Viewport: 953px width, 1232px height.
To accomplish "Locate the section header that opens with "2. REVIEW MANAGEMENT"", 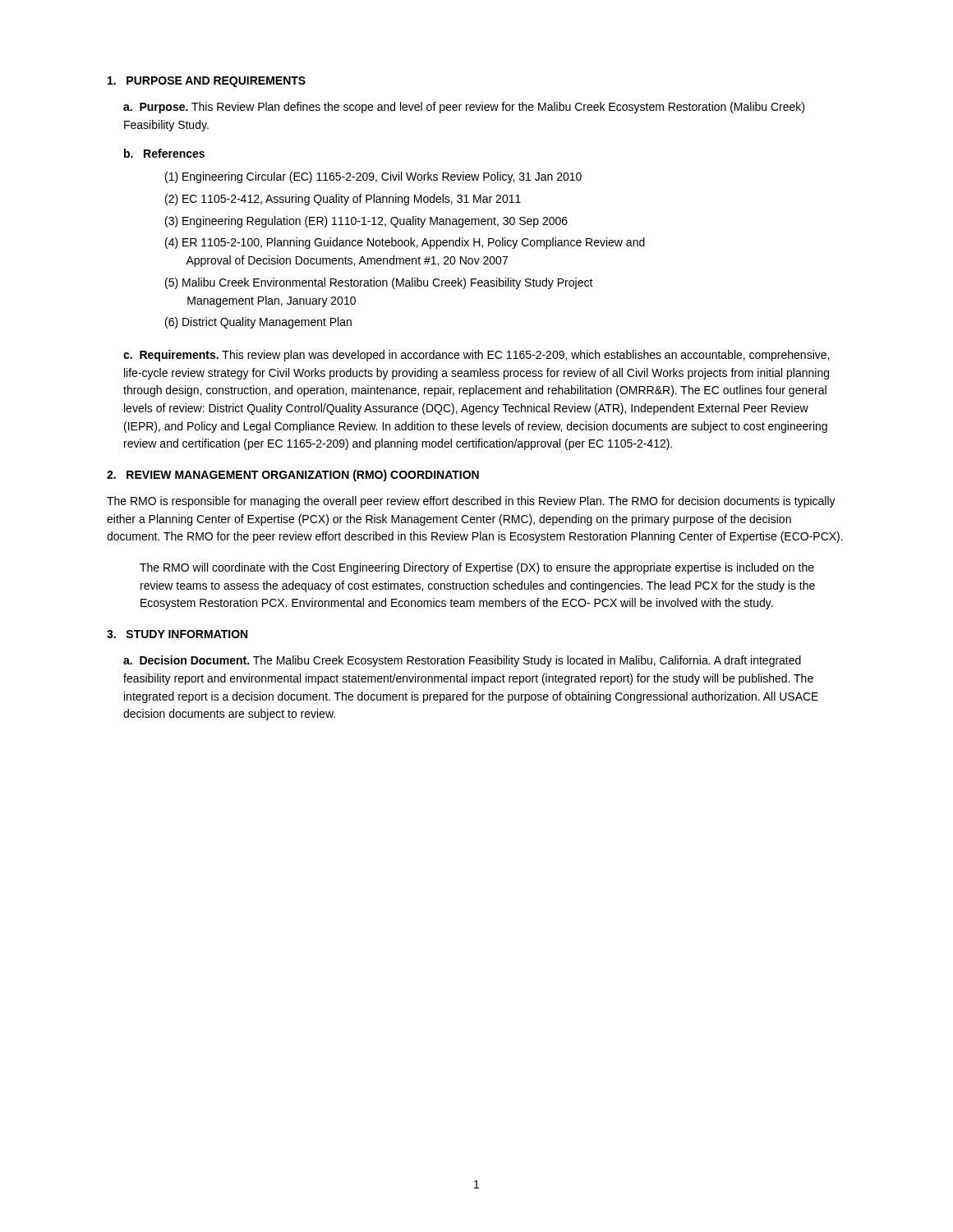I will tap(293, 475).
